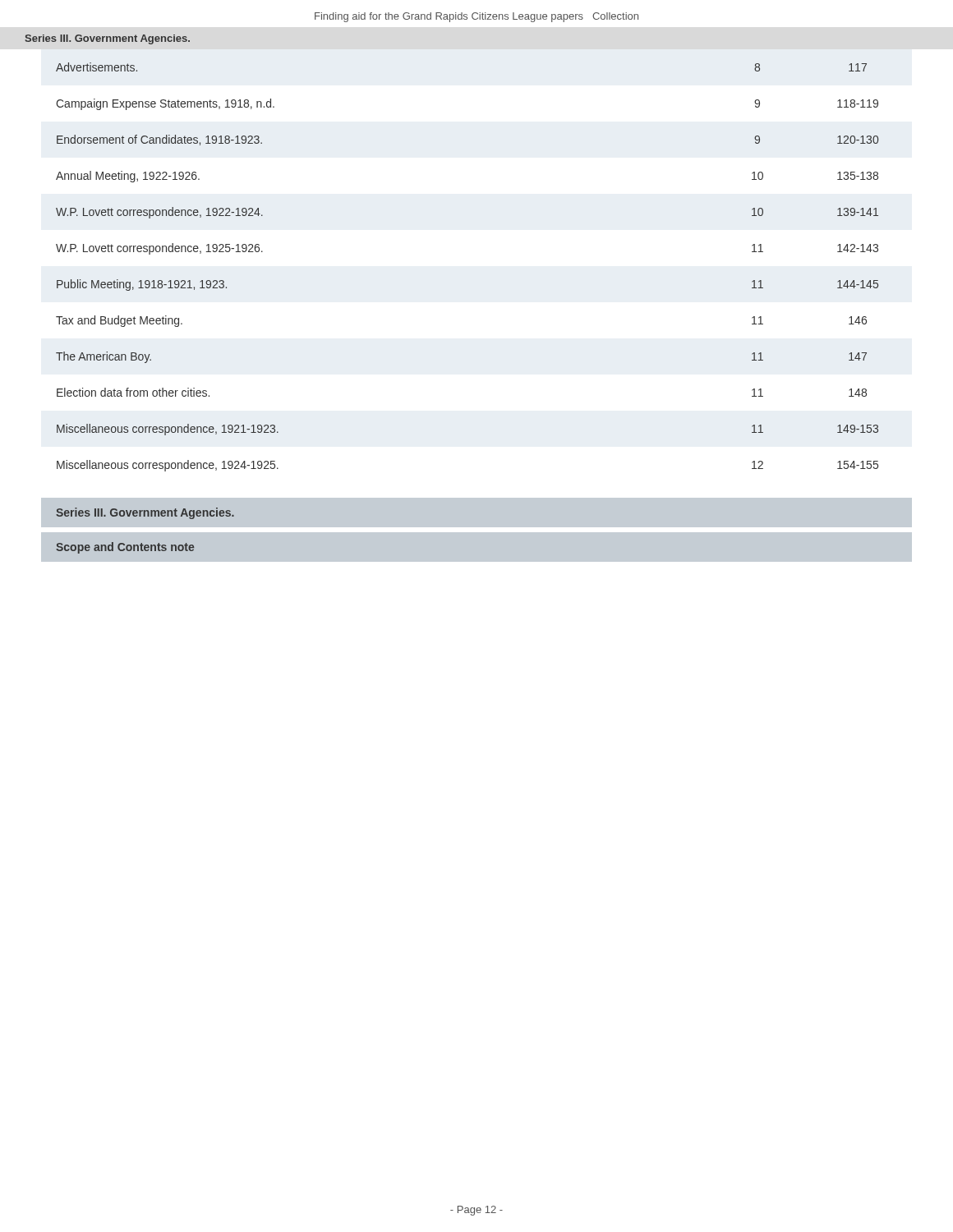The width and height of the screenshot is (953, 1232).
Task: Locate the text starting "Election data from other cities. 11 148"
Action: coord(135,391)
